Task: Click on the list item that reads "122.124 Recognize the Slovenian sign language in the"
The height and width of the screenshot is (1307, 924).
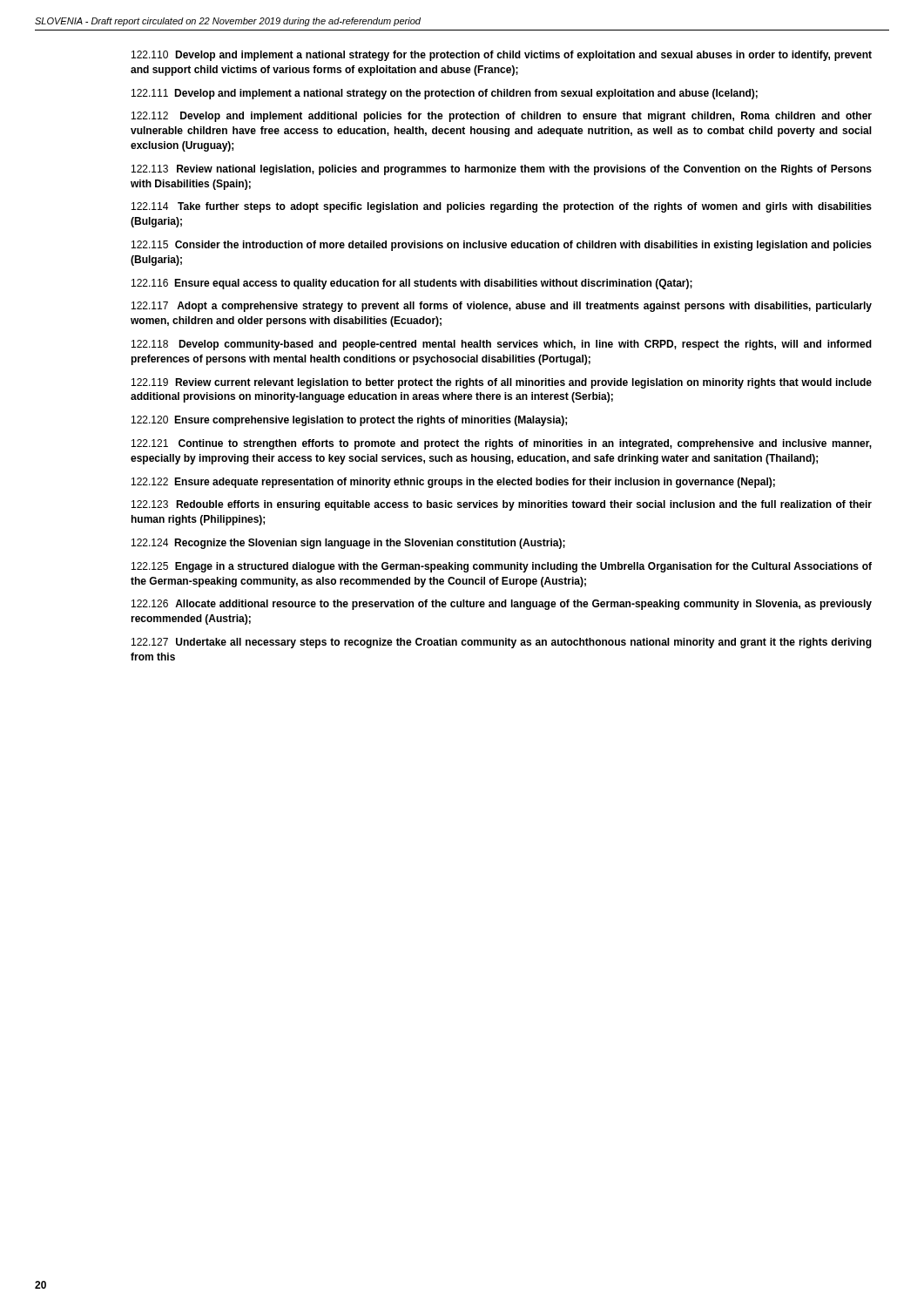Action: click(x=348, y=543)
